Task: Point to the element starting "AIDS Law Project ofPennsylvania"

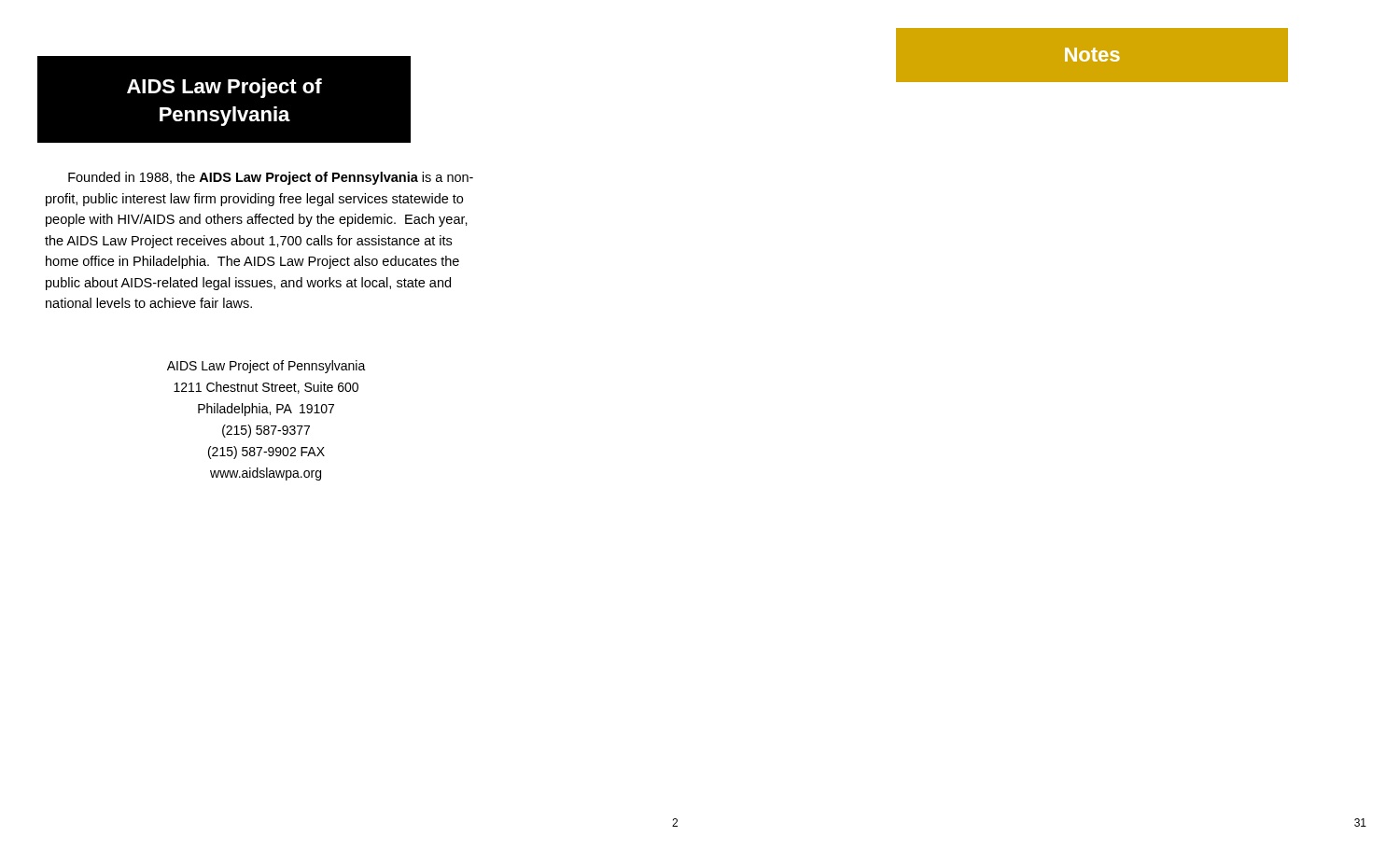Action: click(x=224, y=100)
